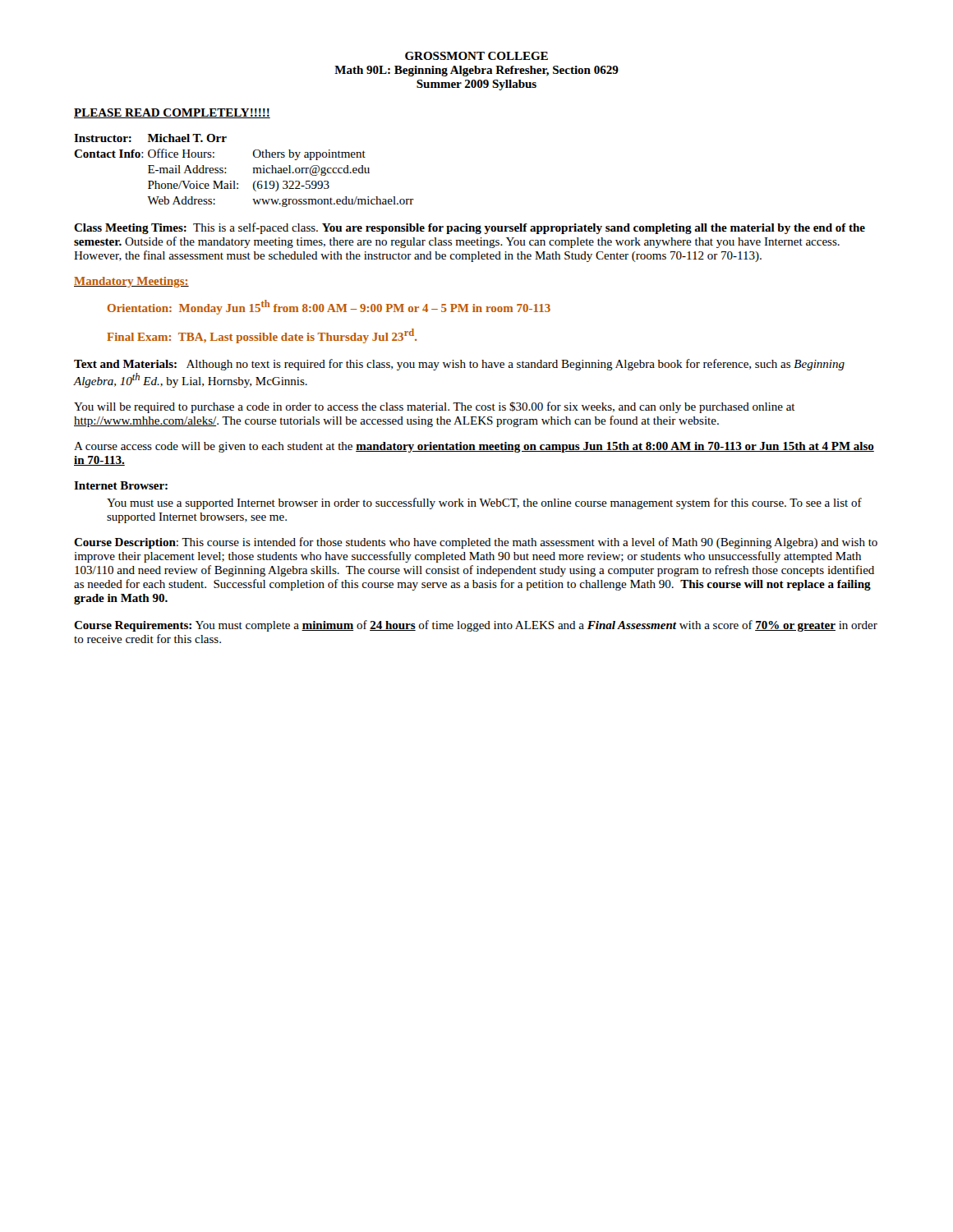Click the title that begins "GROSSMONT COLLEGE Math 90L: Beginning Algebra"
The image size is (953, 1232).
point(476,70)
